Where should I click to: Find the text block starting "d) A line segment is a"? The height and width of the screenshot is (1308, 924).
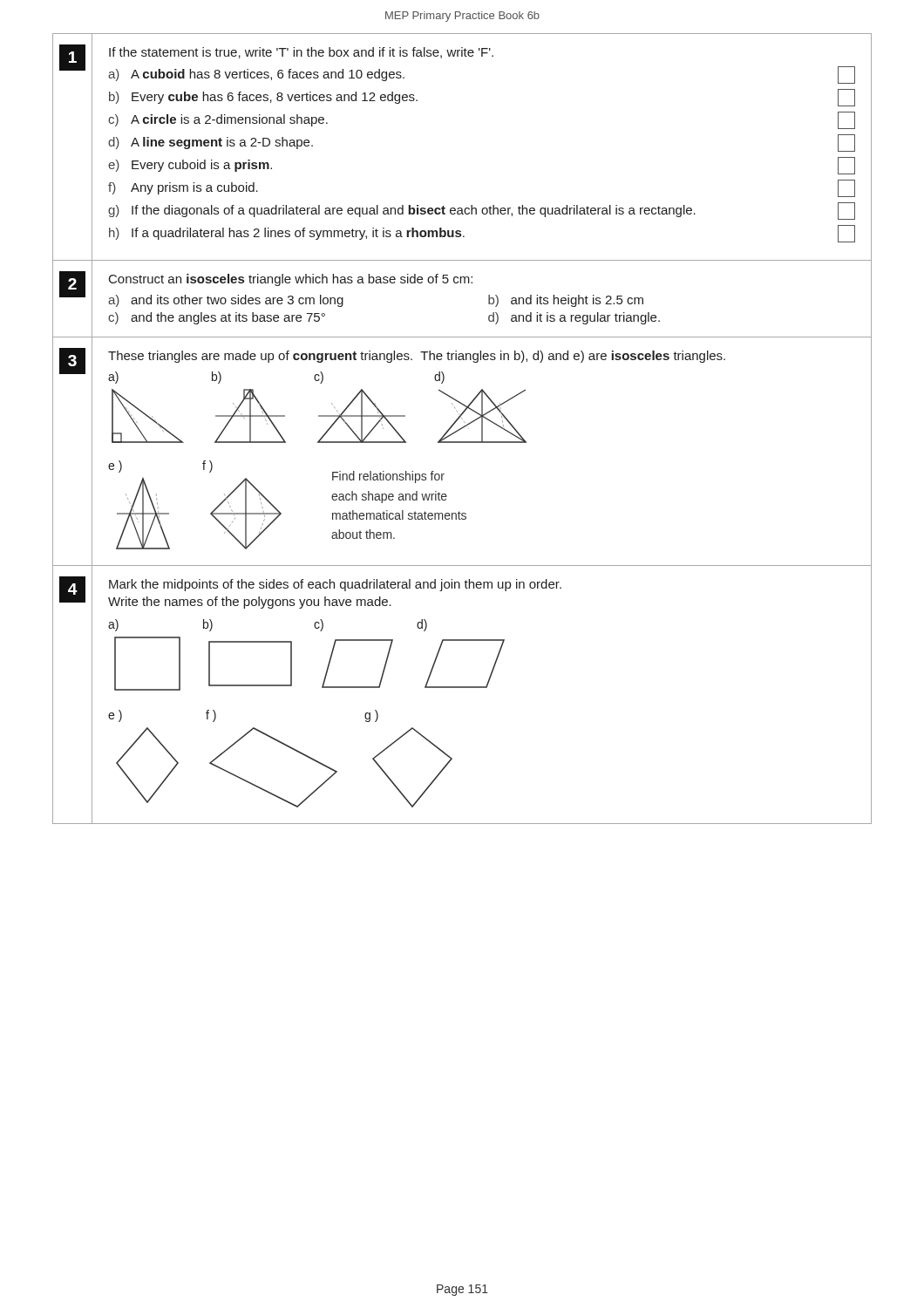[217, 143]
